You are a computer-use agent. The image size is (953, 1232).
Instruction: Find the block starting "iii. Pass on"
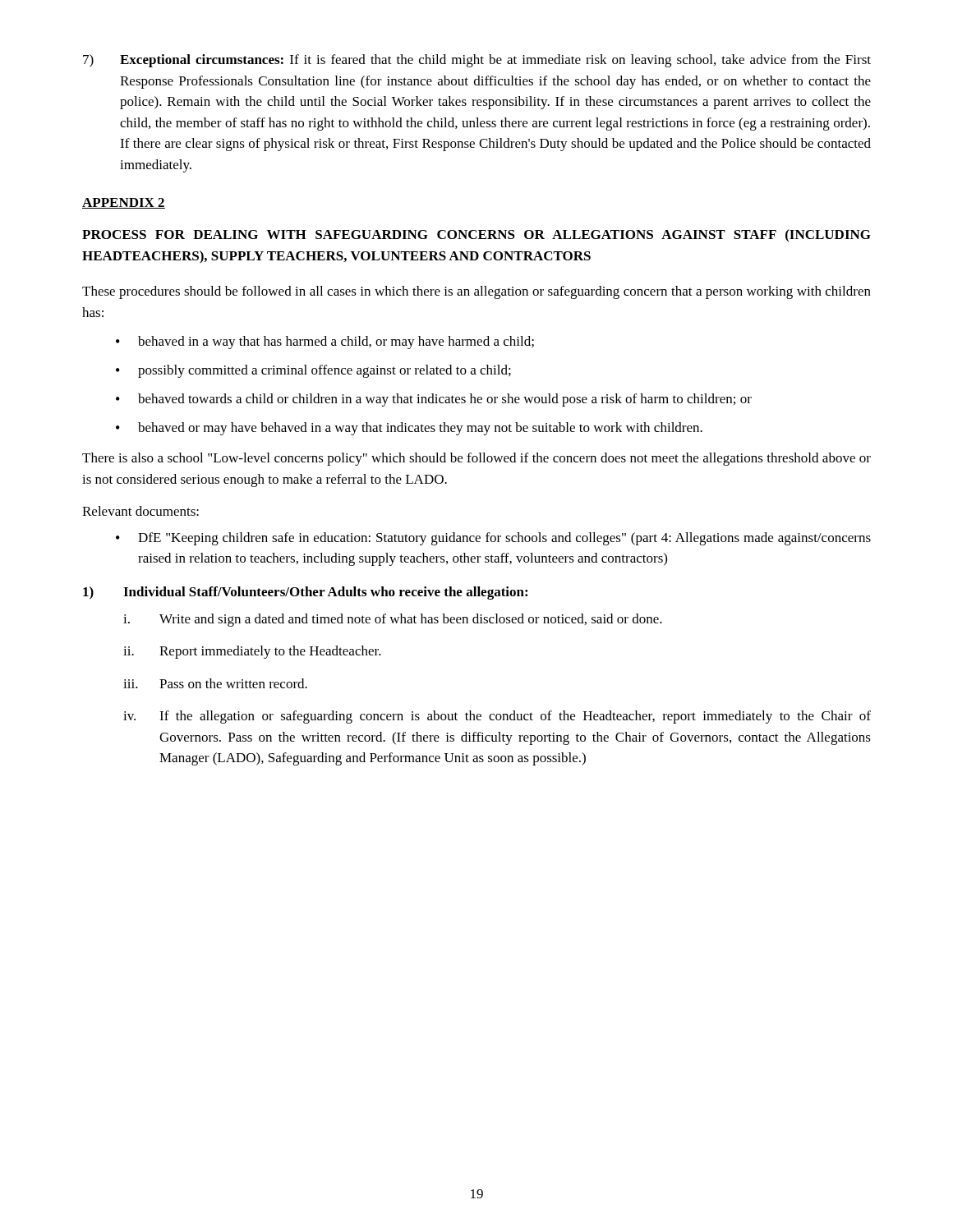click(215, 683)
